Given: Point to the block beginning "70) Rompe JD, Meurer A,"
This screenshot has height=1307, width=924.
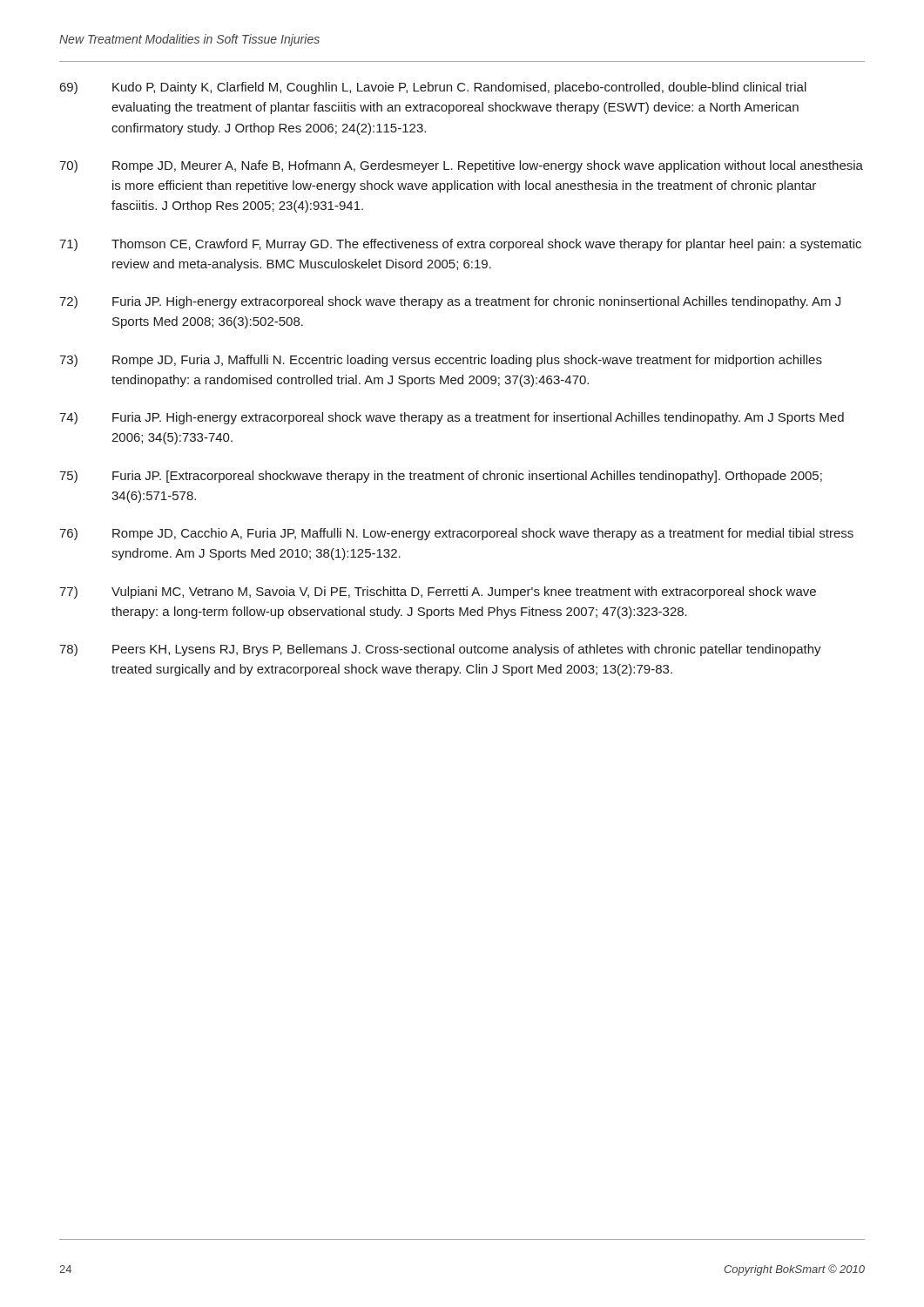Looking at the screenshot, I should click(462, 185).
